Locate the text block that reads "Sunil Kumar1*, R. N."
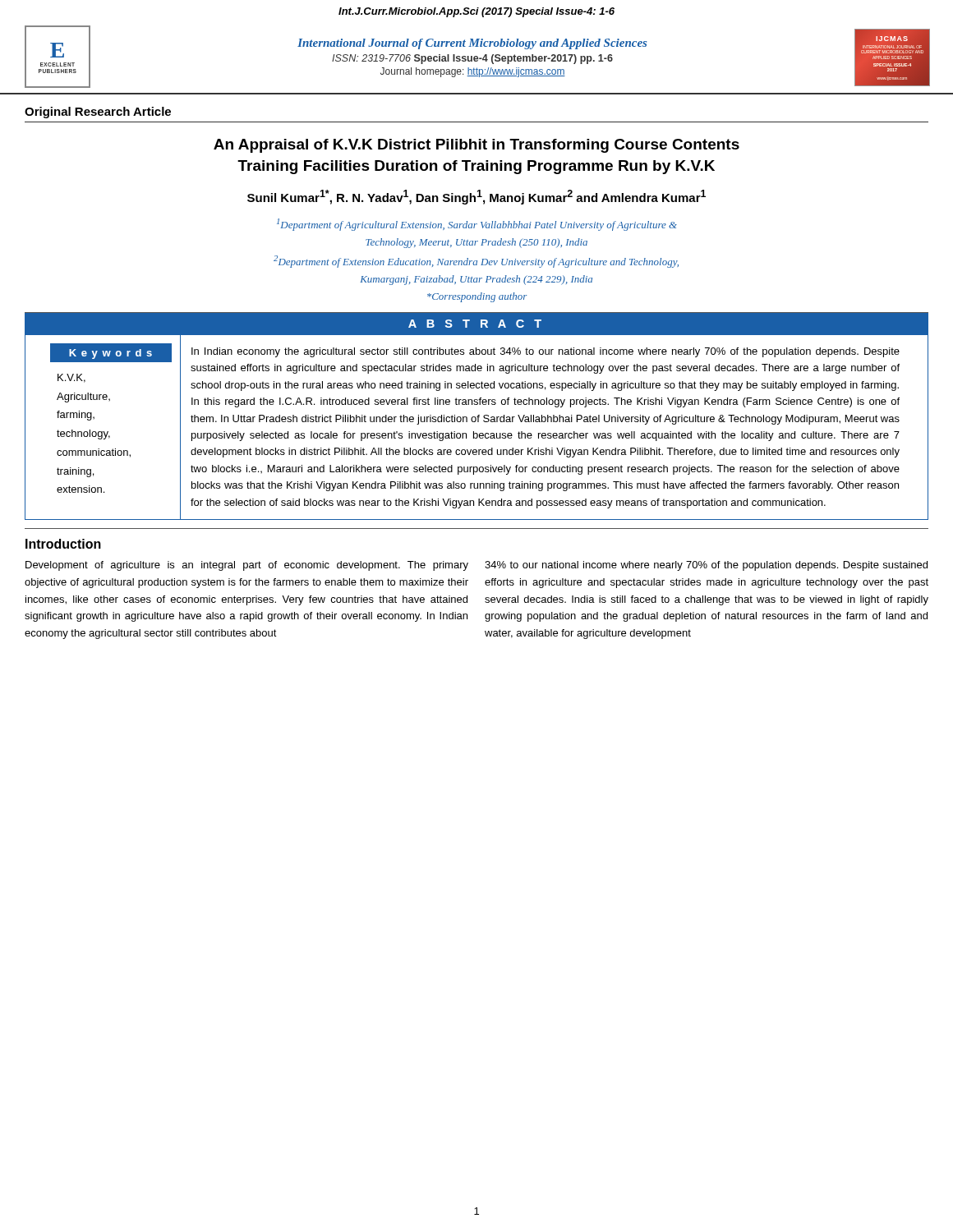Image resolution: width=953 pixels, height=1232 pixels. [476, 197]
